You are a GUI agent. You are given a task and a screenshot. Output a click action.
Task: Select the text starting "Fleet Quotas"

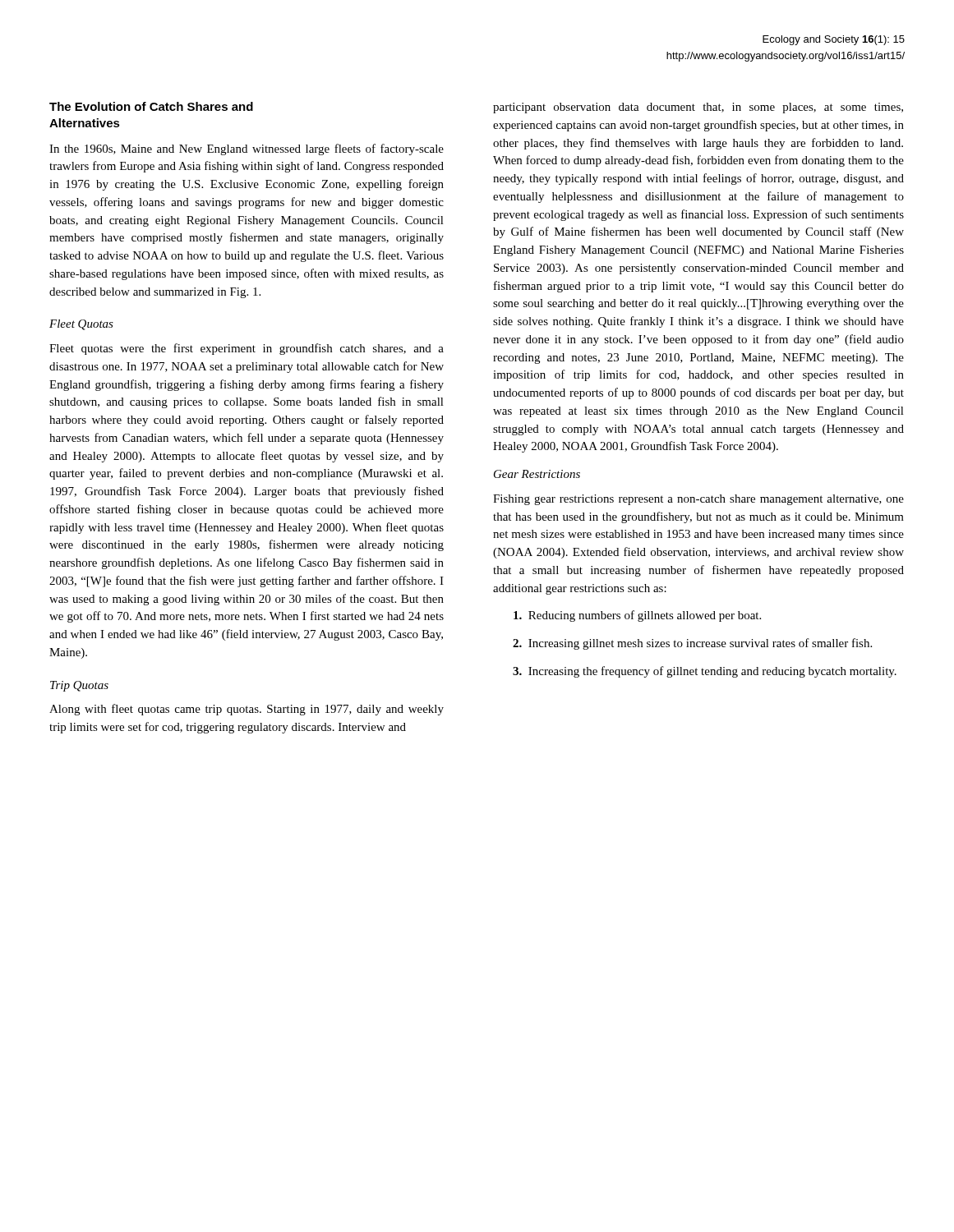click(x=81, y=324)
